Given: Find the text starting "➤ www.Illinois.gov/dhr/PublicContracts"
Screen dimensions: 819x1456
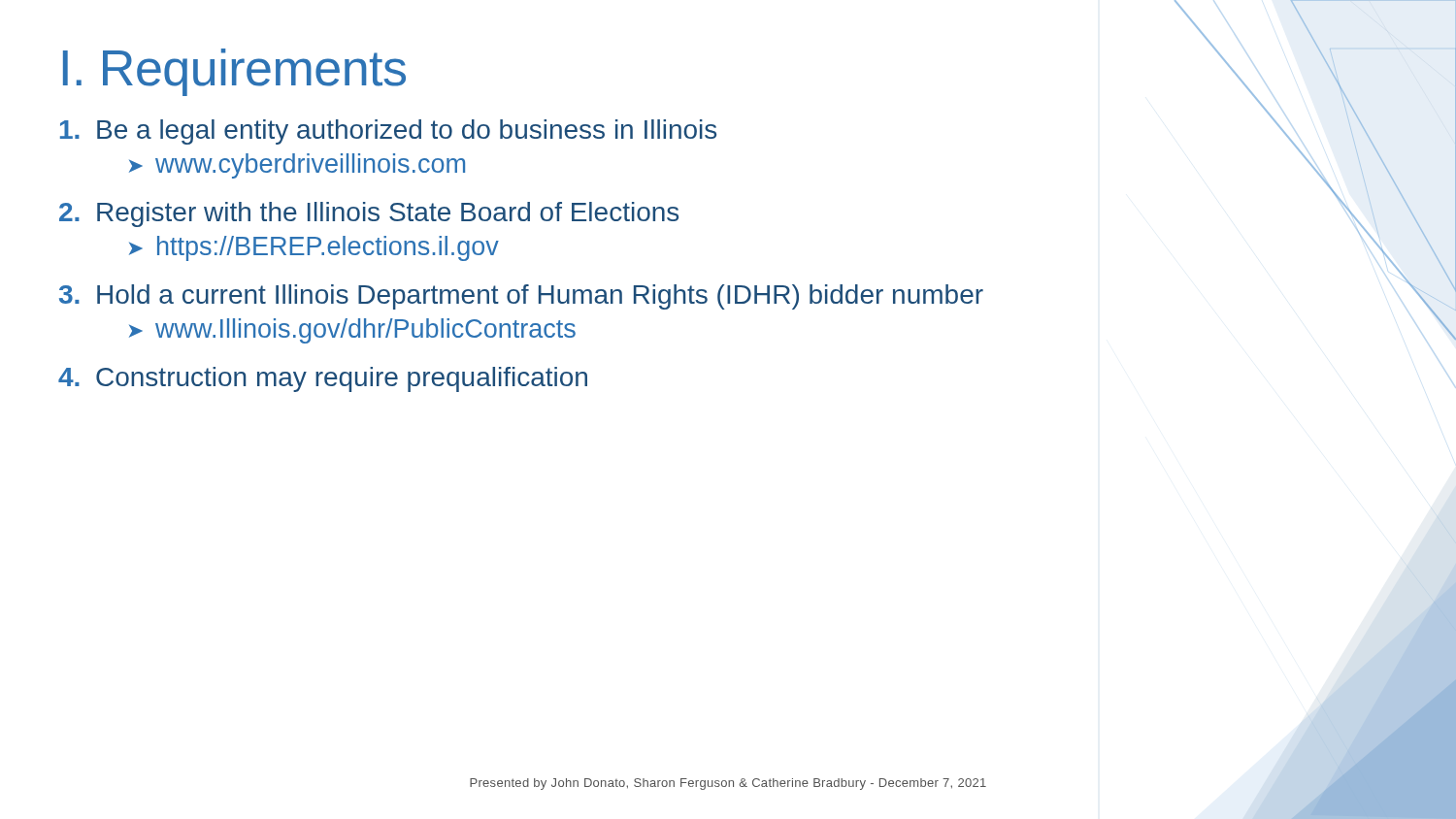Looking at the screenshot, I should [x=351, y=329].
